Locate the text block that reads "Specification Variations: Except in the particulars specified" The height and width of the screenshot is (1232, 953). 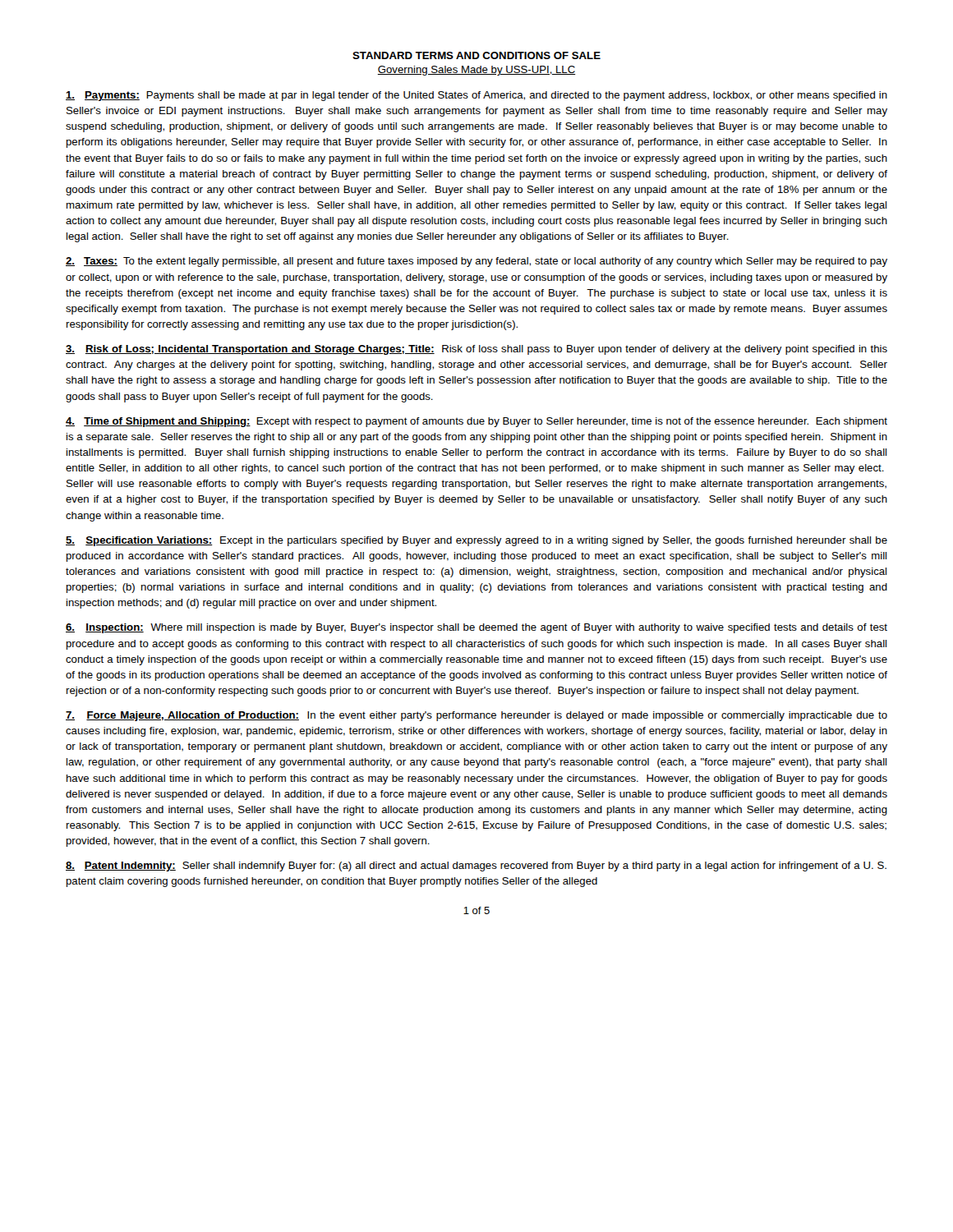pyautogui.click(x=476, y=571)
